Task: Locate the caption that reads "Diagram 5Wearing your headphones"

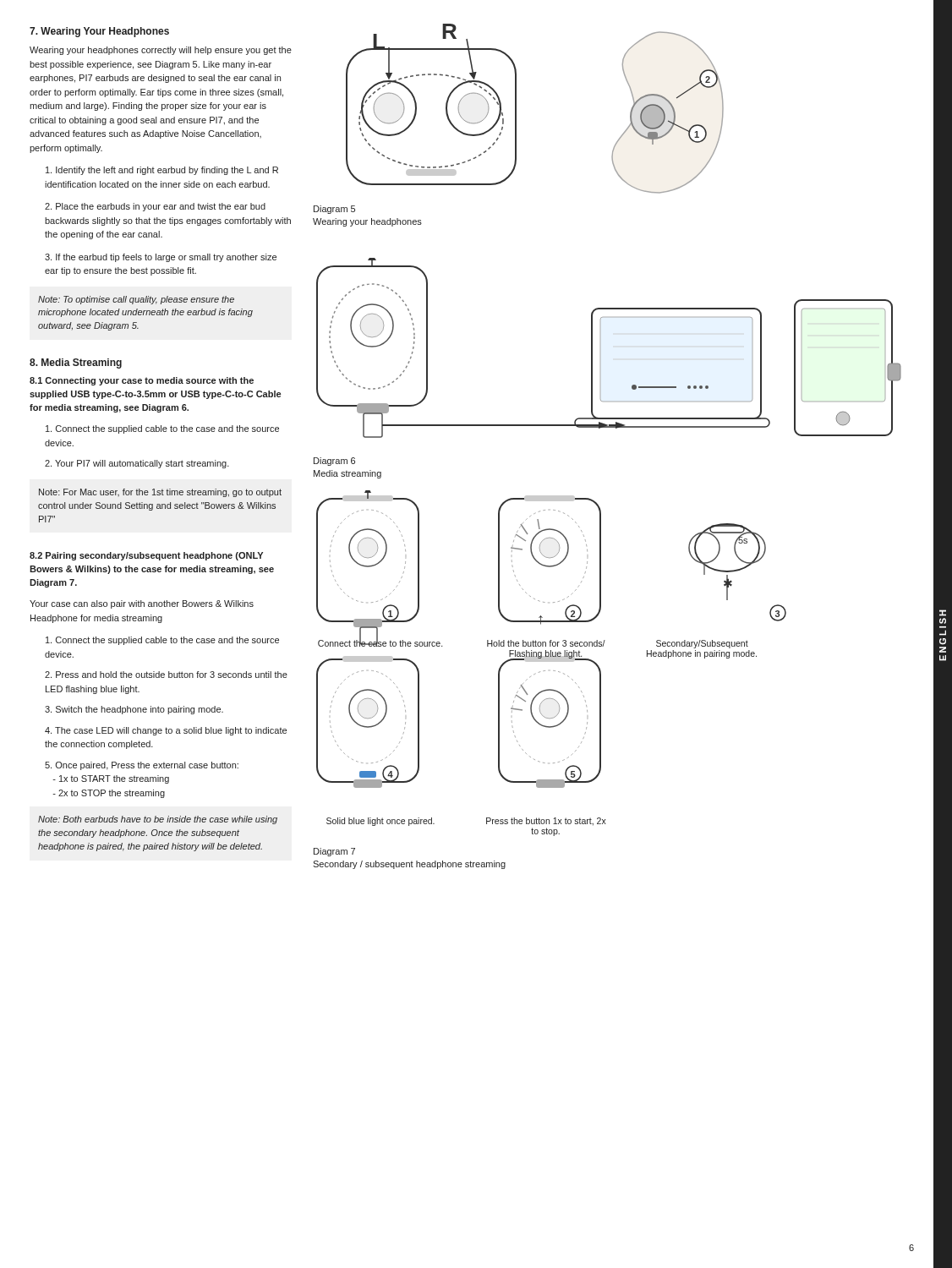Action: click(x=367, y=215)
